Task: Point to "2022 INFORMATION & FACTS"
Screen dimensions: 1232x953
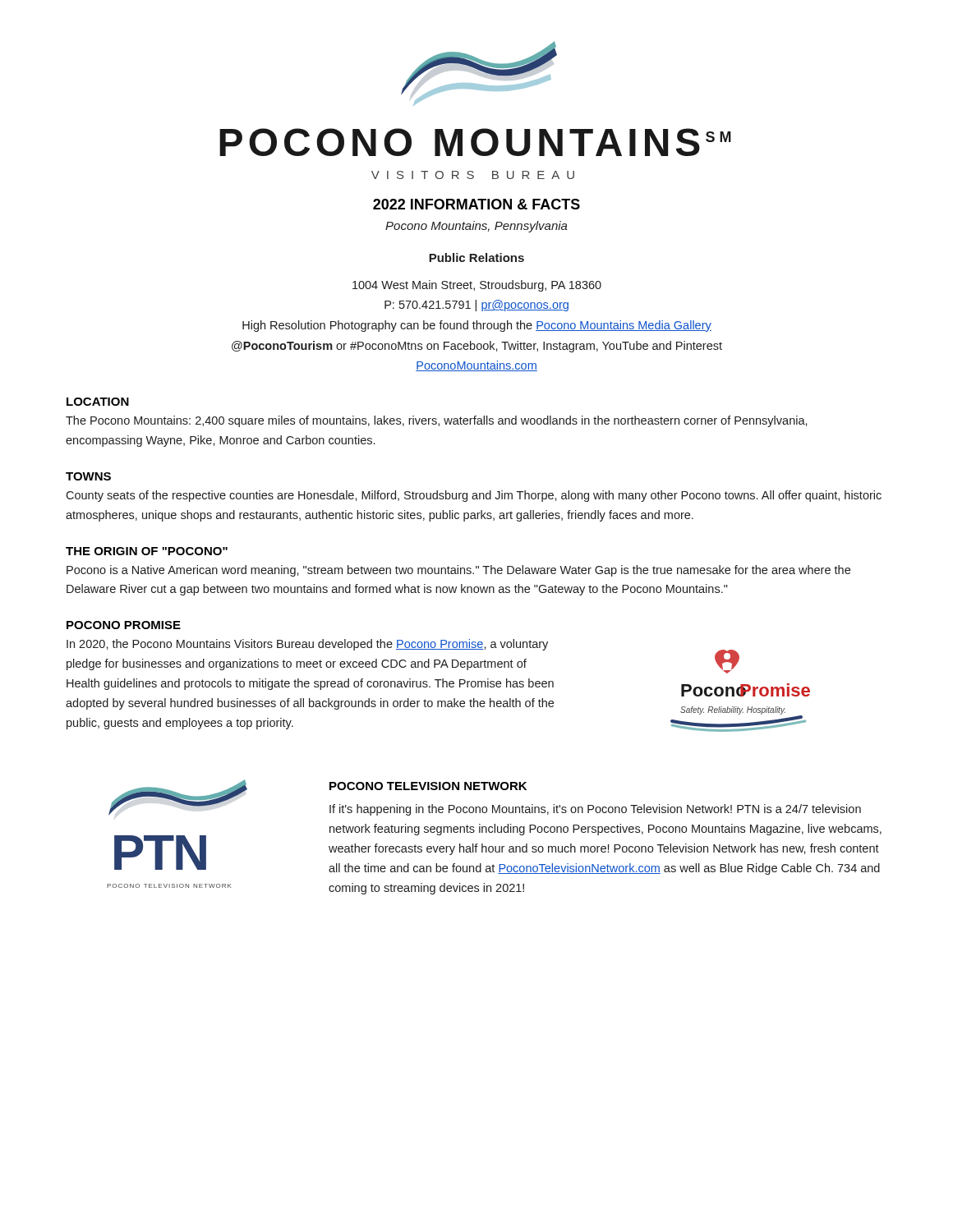Action: point(476,205)
